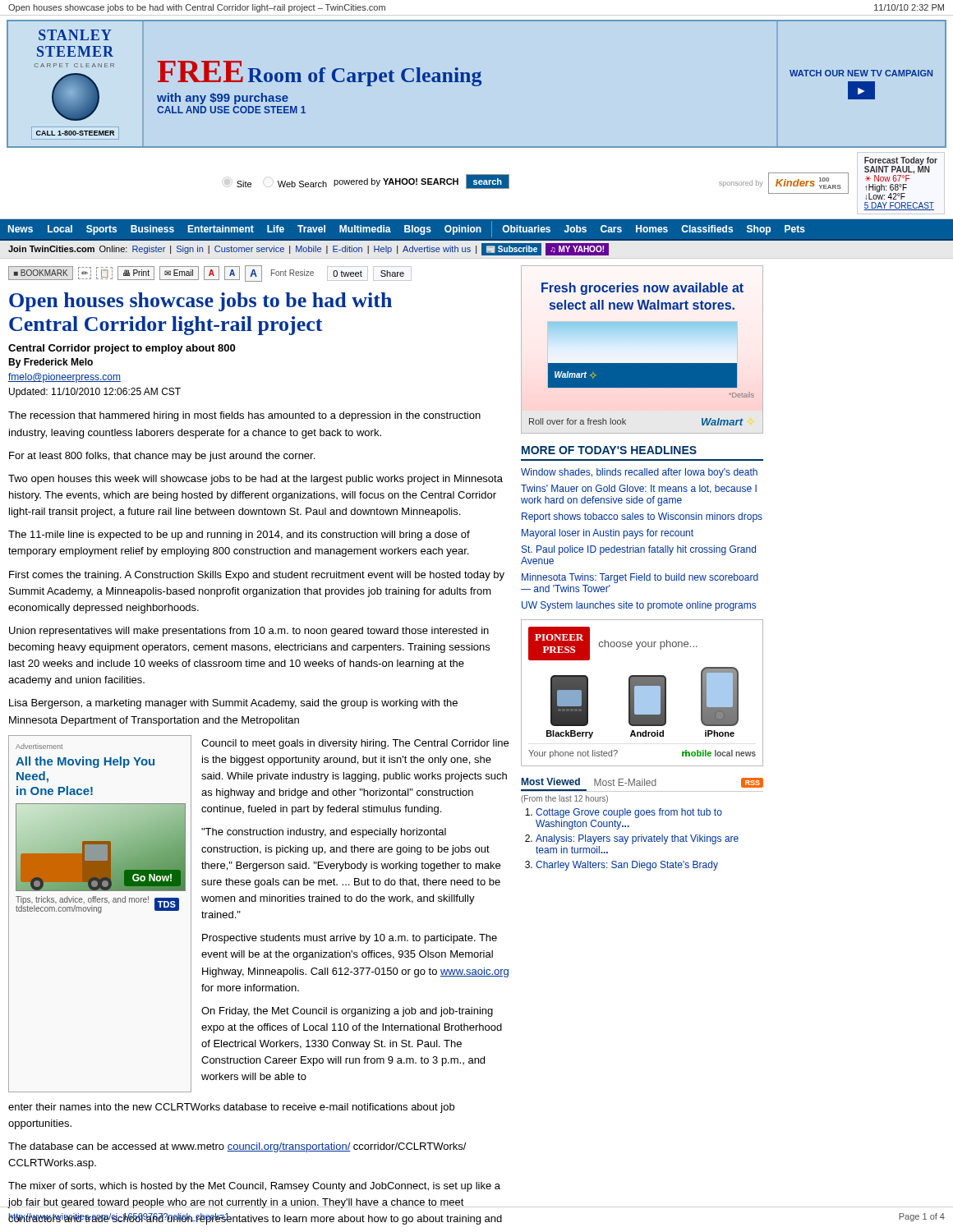This screenshot has height=1232, width=953.
Task: Click on the text block starting "Central Corridor project to employ"
Action: [122, 348]
